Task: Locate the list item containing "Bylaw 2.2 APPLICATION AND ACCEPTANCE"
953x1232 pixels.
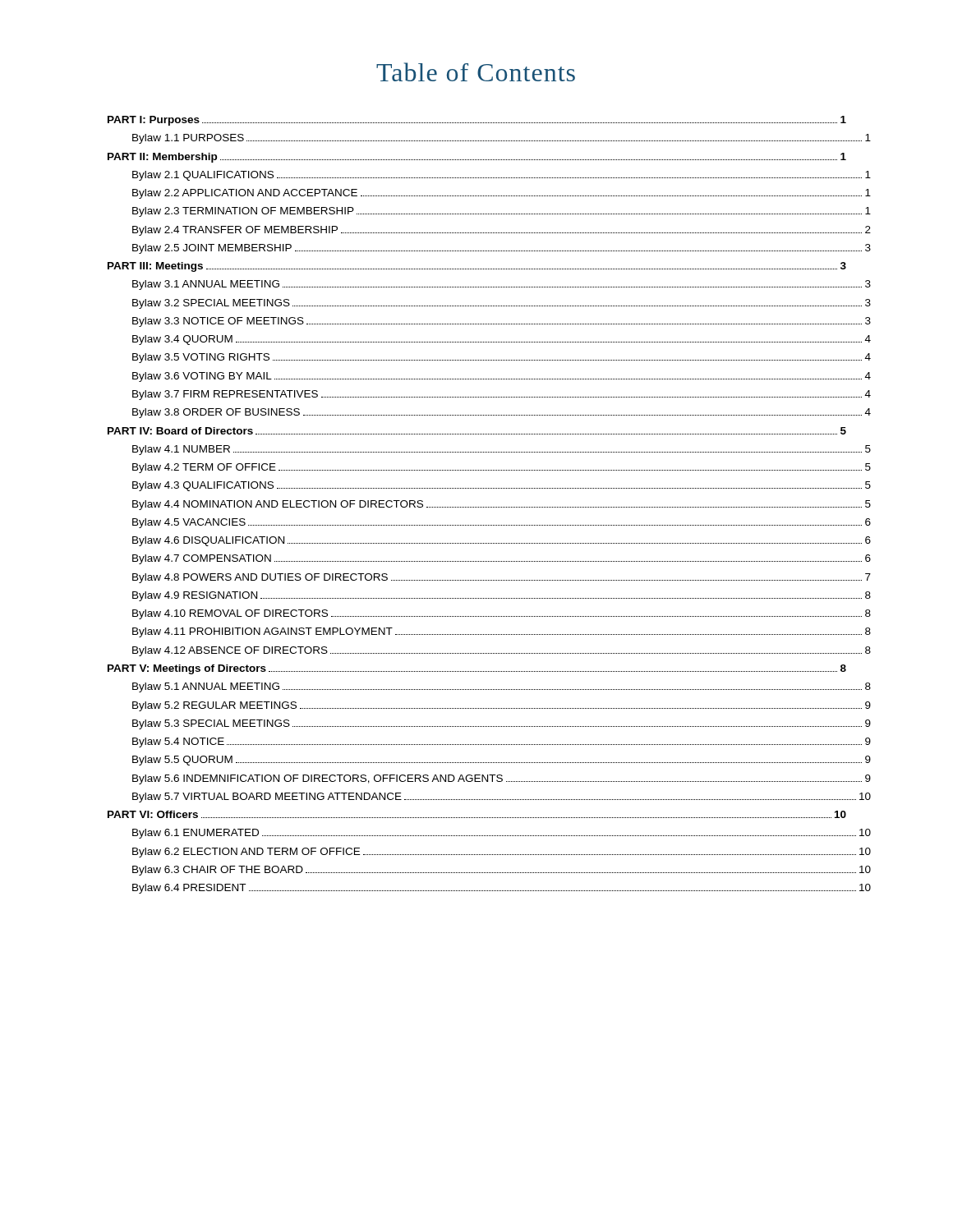Action: pos(501,193)
